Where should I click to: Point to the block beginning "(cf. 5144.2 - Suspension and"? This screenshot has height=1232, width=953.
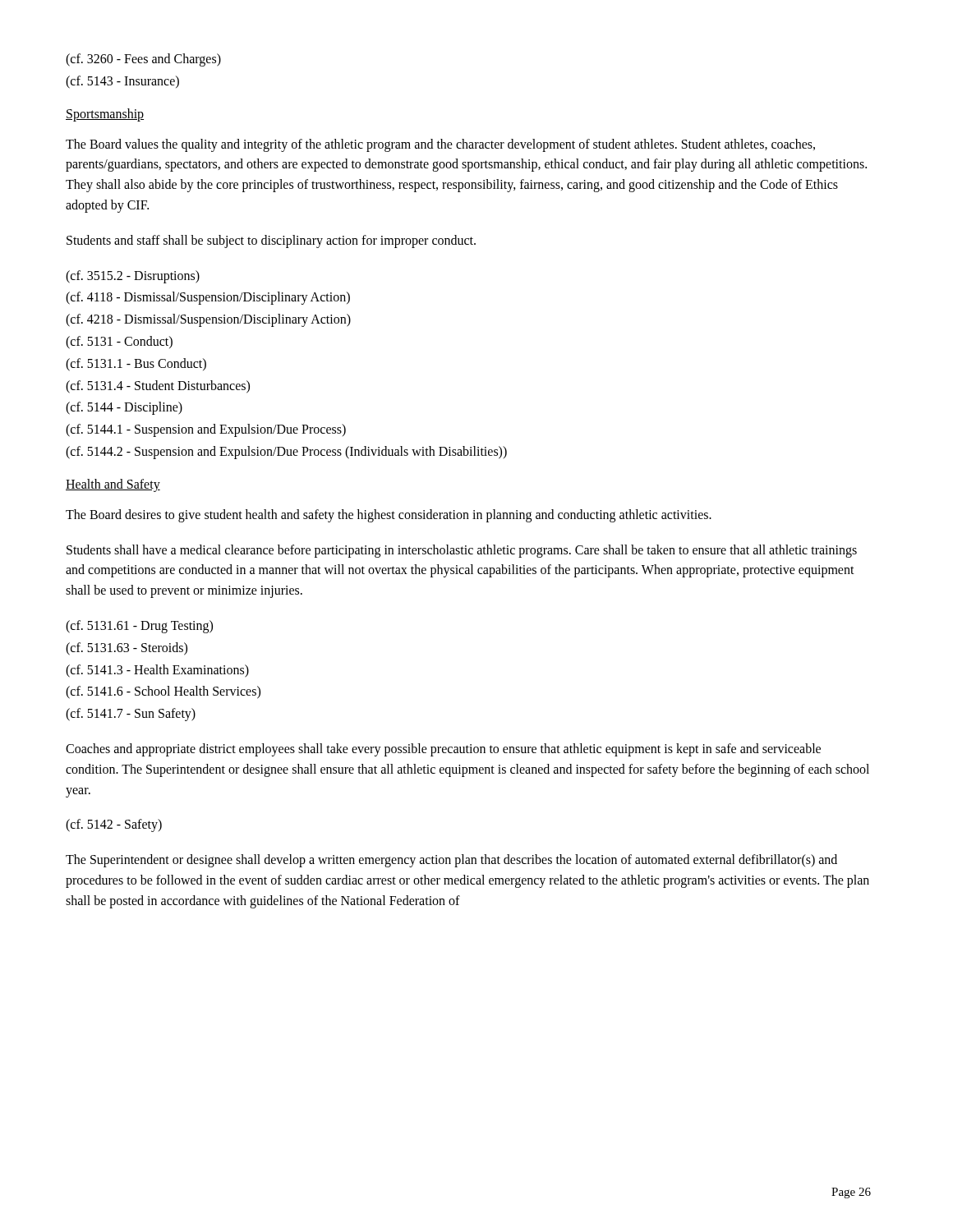[x=286, y=451]
